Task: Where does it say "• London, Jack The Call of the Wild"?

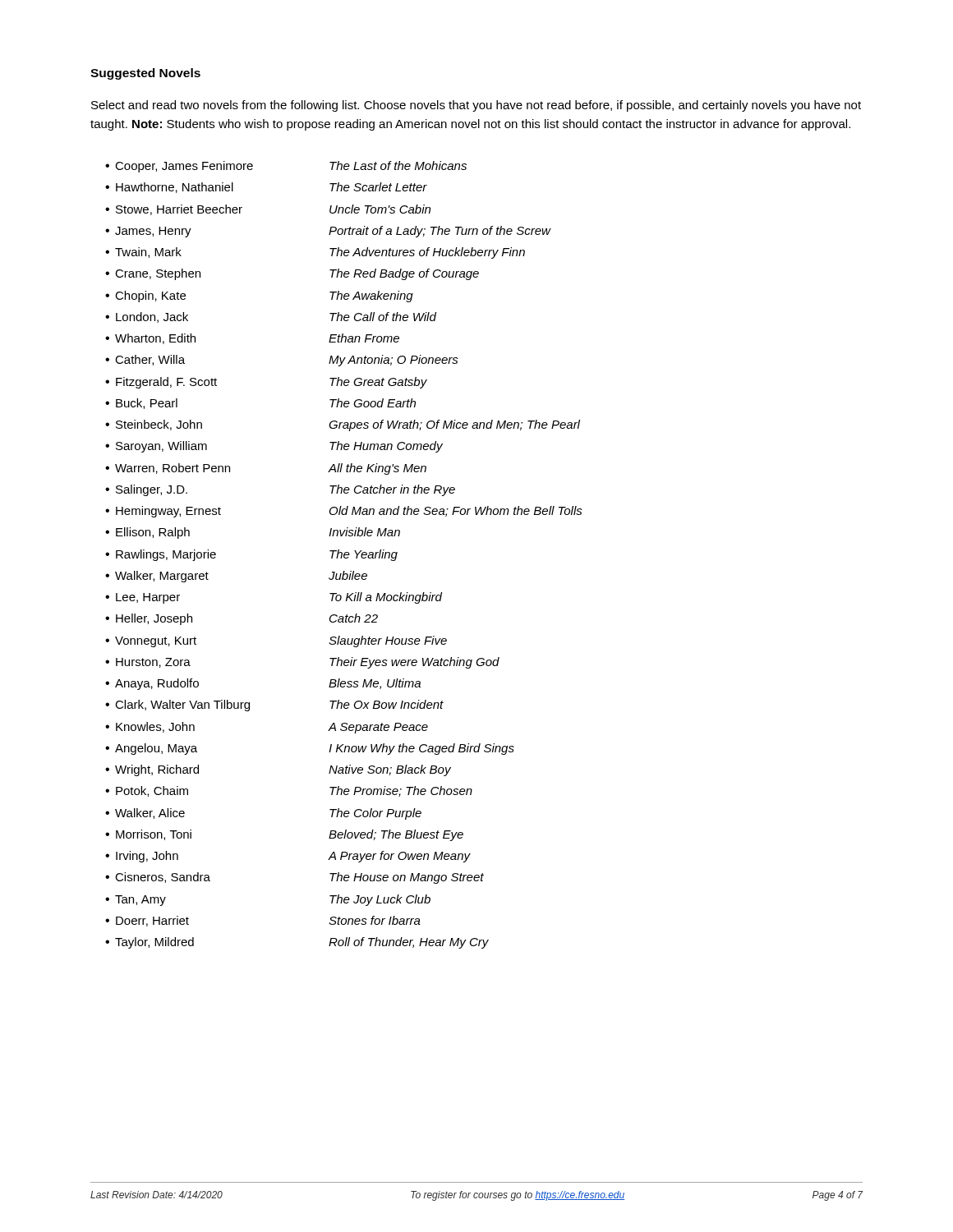Action: [144, 317]
